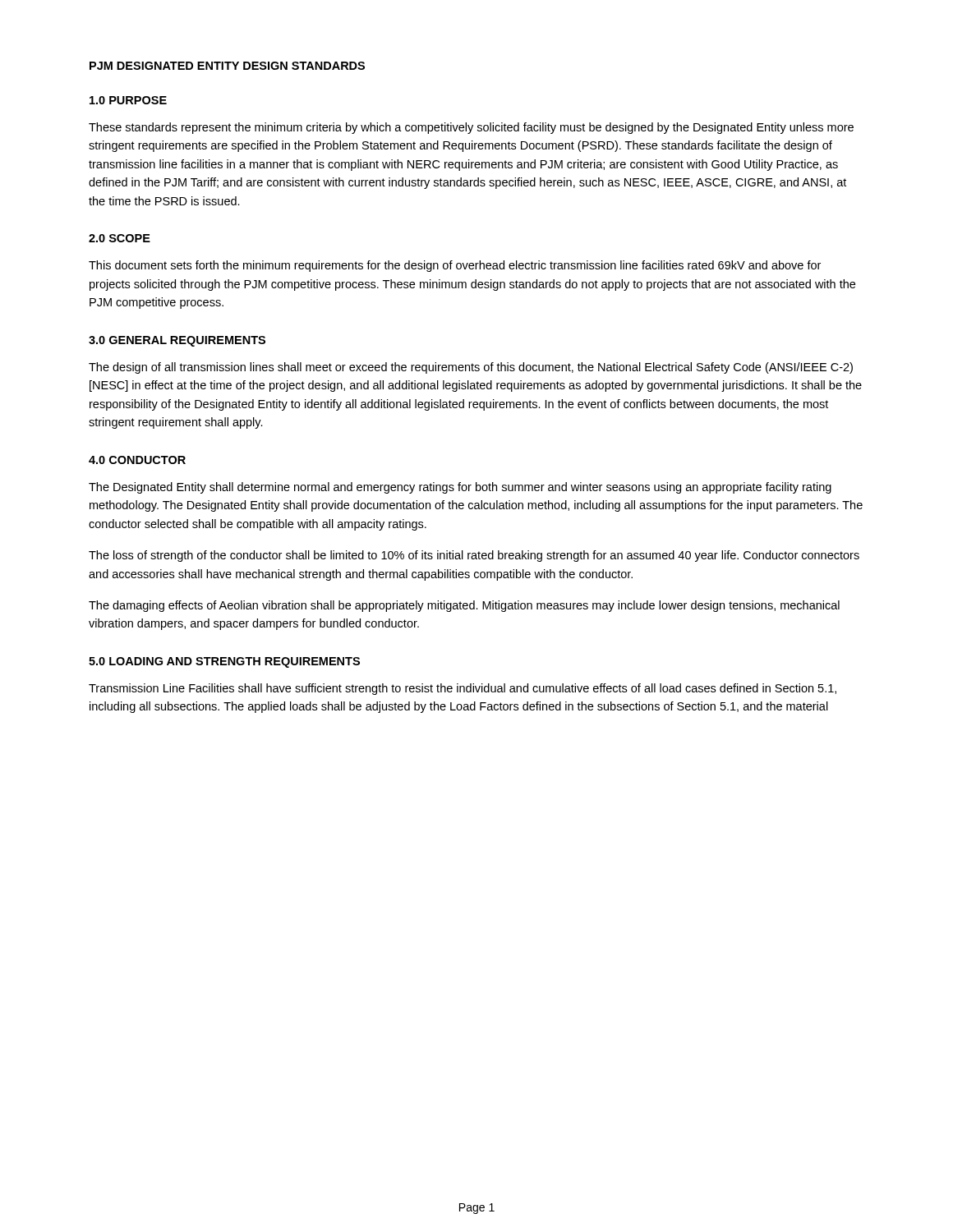
Task: Locate the text starting "These standards represent"
Action: pyautogui.click(x=471, y=164)
